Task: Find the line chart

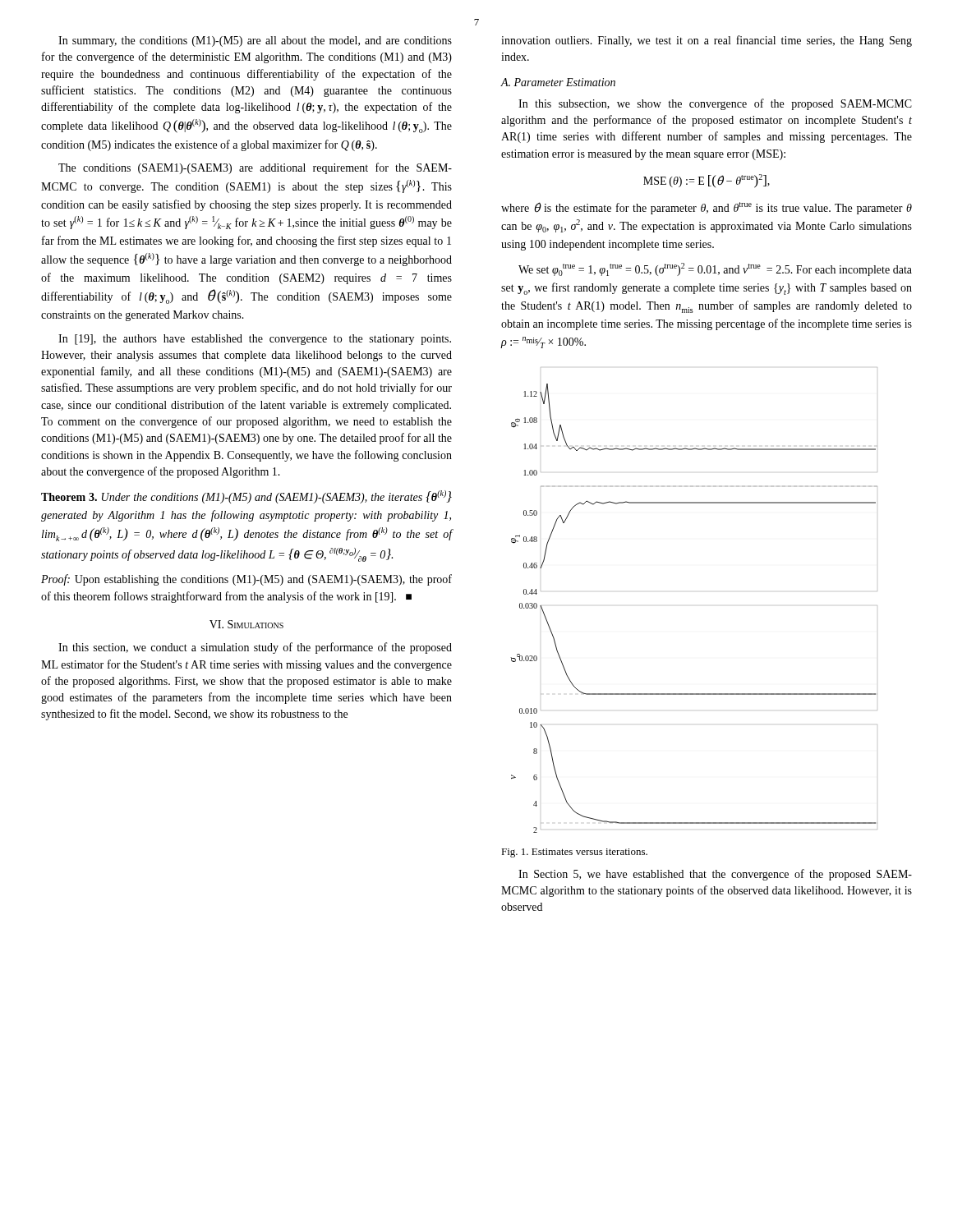Action: point(707,600)
